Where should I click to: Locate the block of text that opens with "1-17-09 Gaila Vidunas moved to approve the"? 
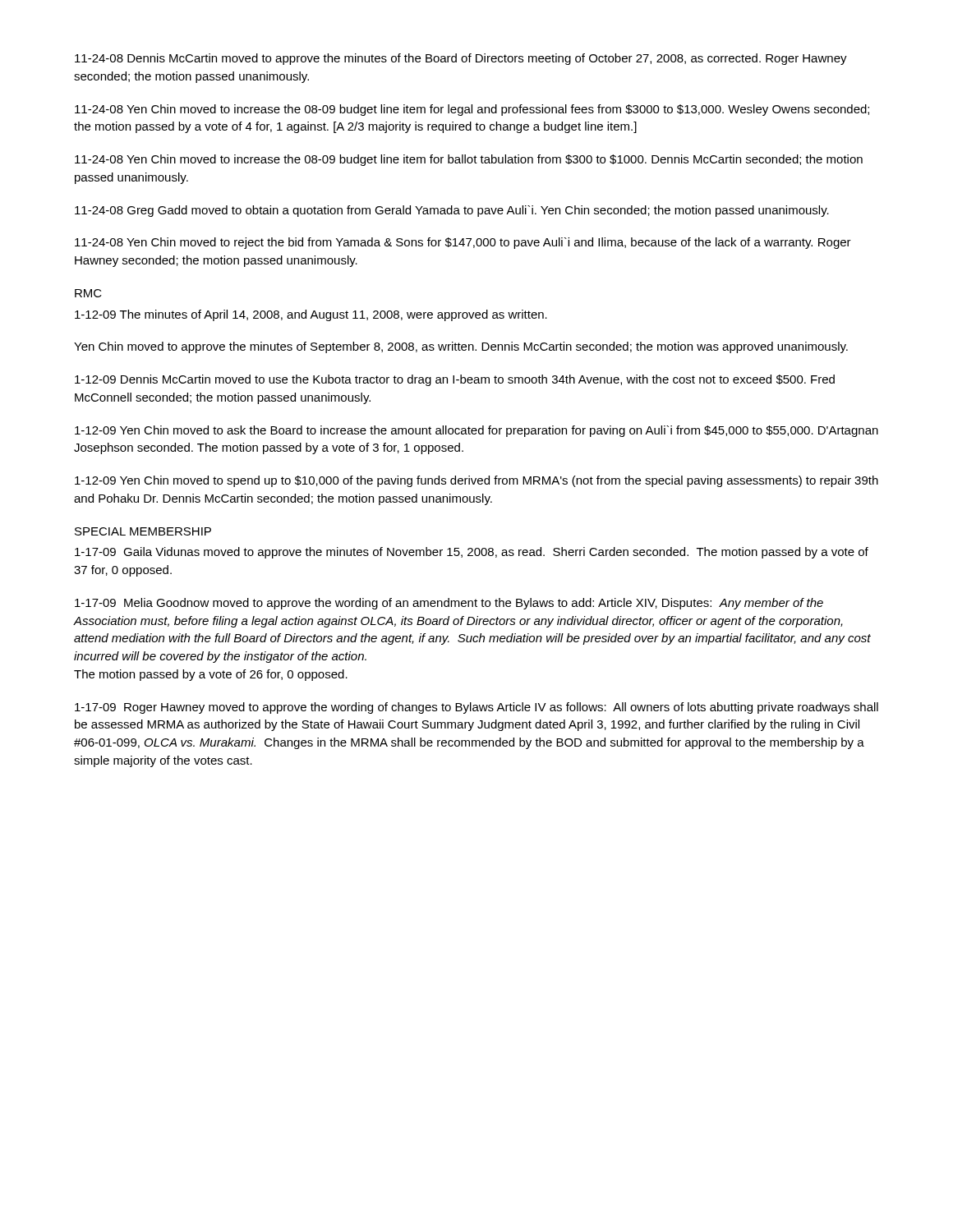471,561
